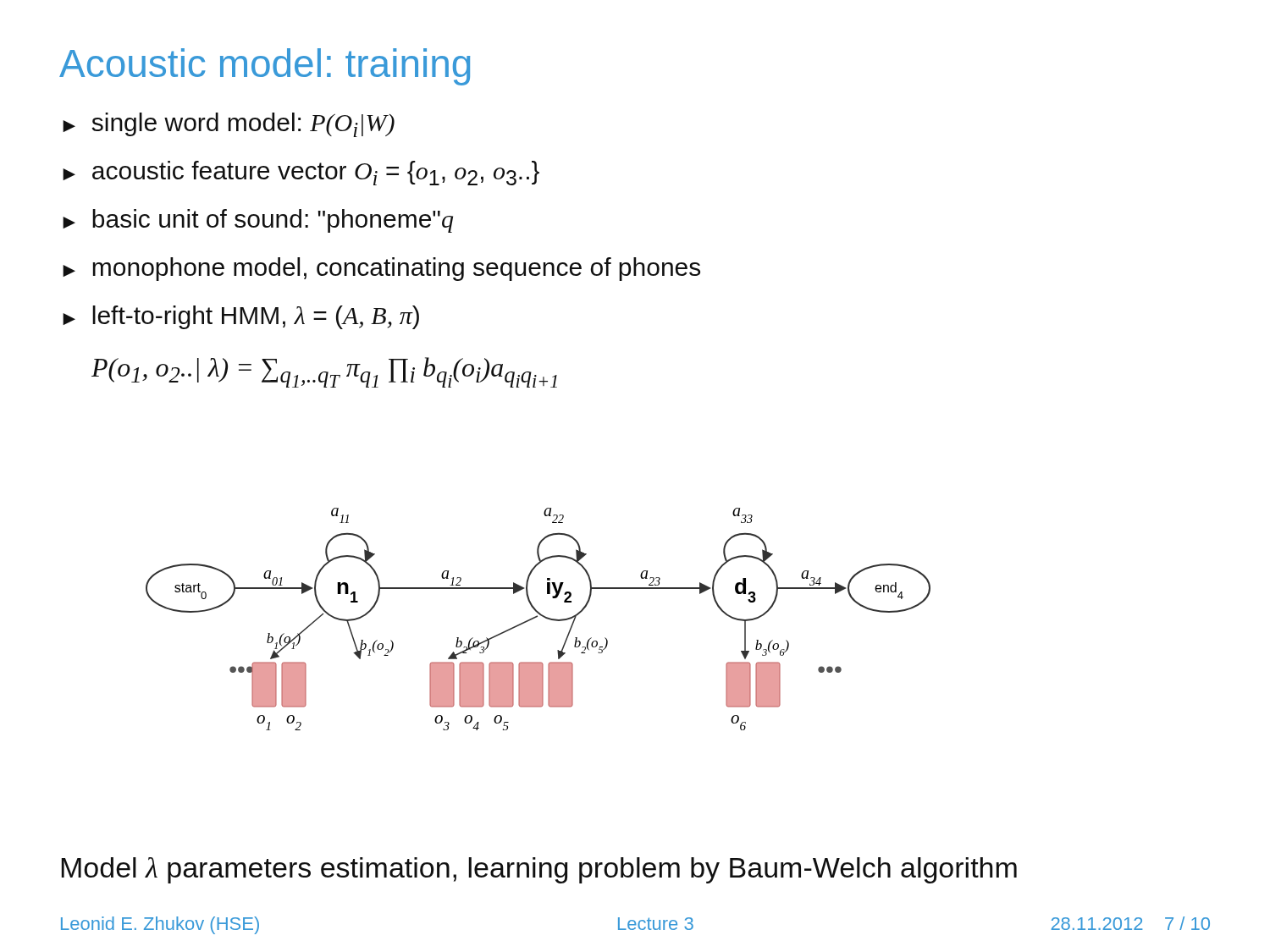Locate the text starting "► basic unit of sound:"
The image size is (1270, 952).
coord(257,219)
